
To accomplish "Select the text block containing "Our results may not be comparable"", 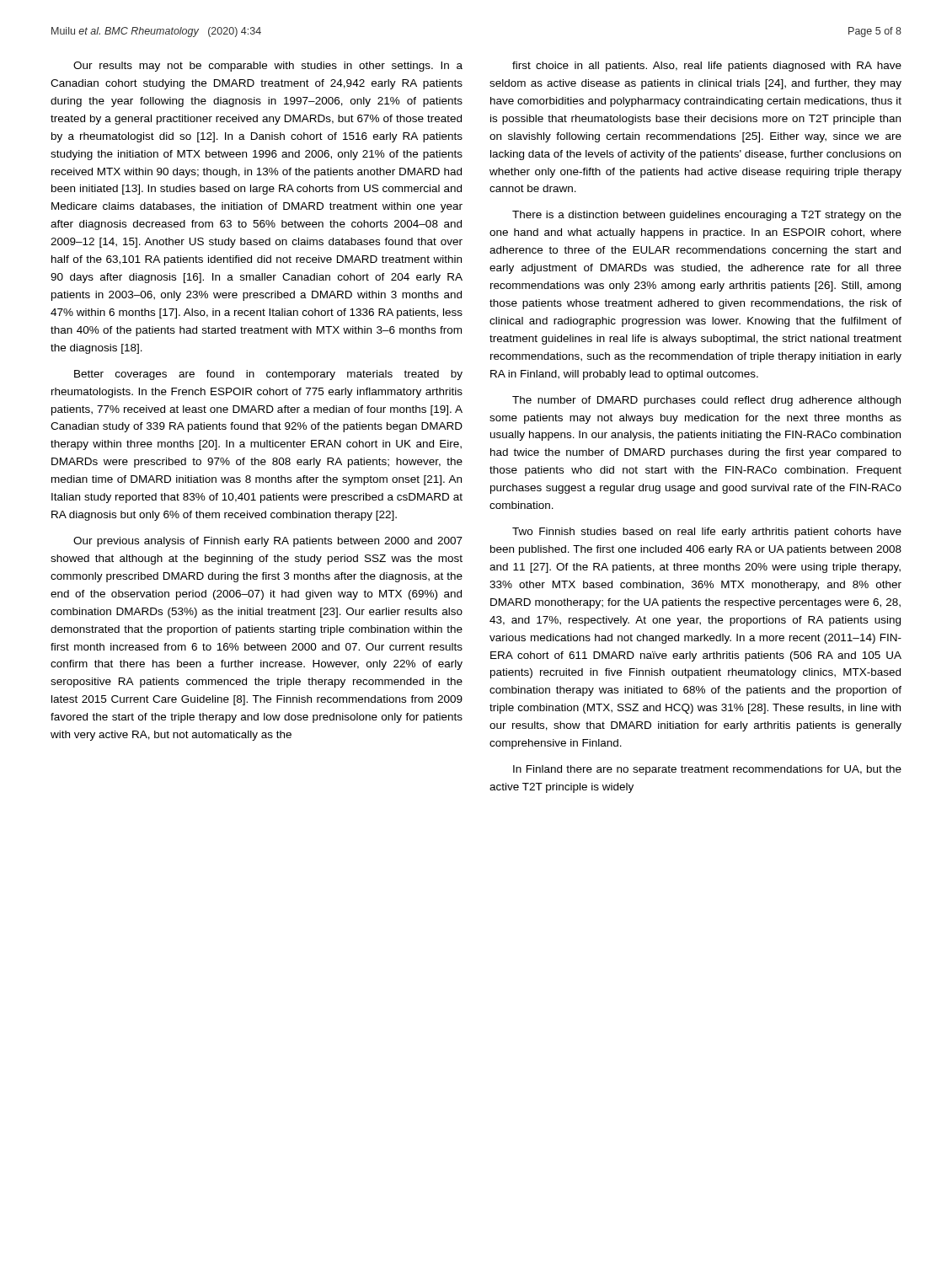I will click(257, 207).
